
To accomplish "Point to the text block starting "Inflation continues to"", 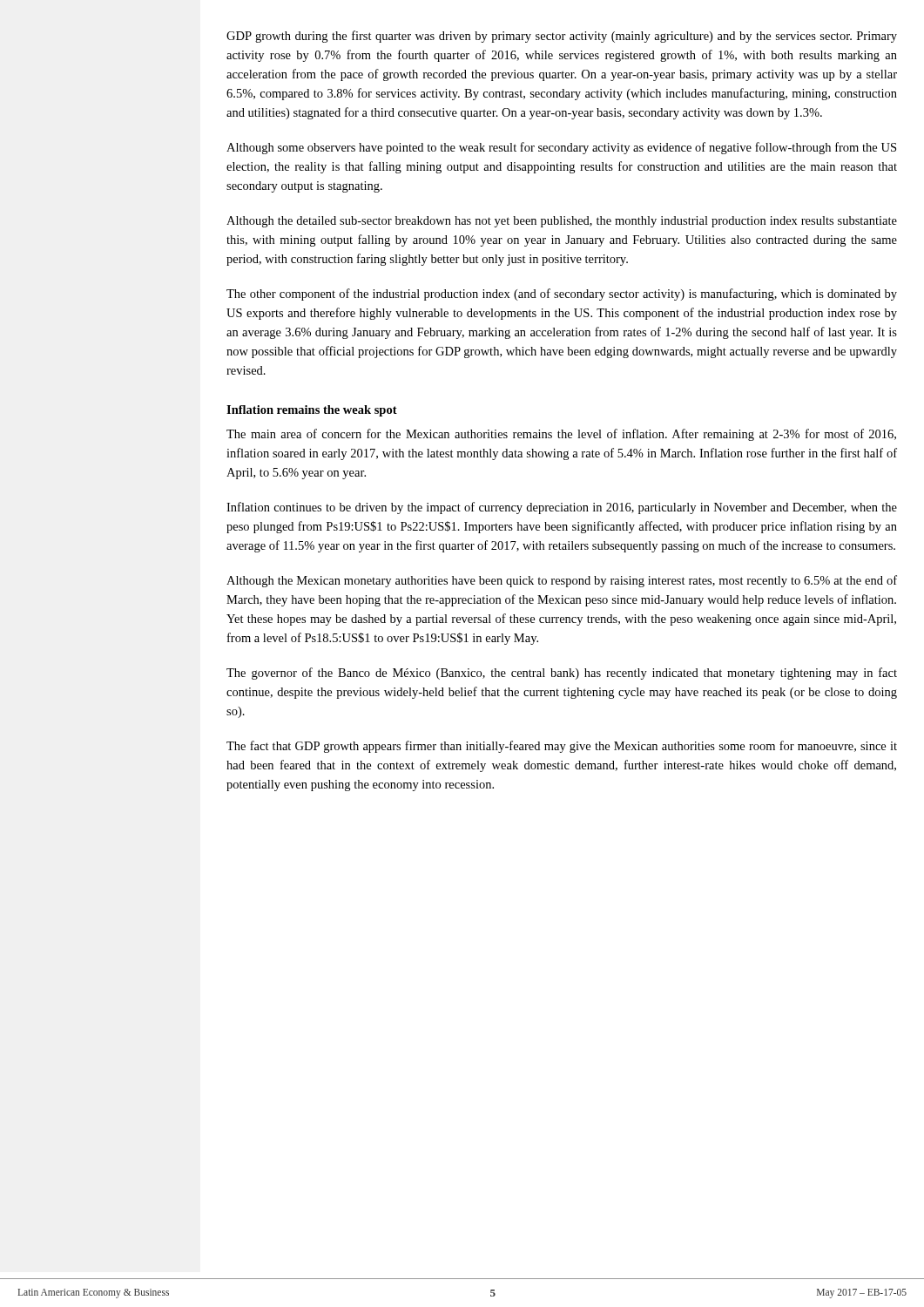I will coord(562,526).
